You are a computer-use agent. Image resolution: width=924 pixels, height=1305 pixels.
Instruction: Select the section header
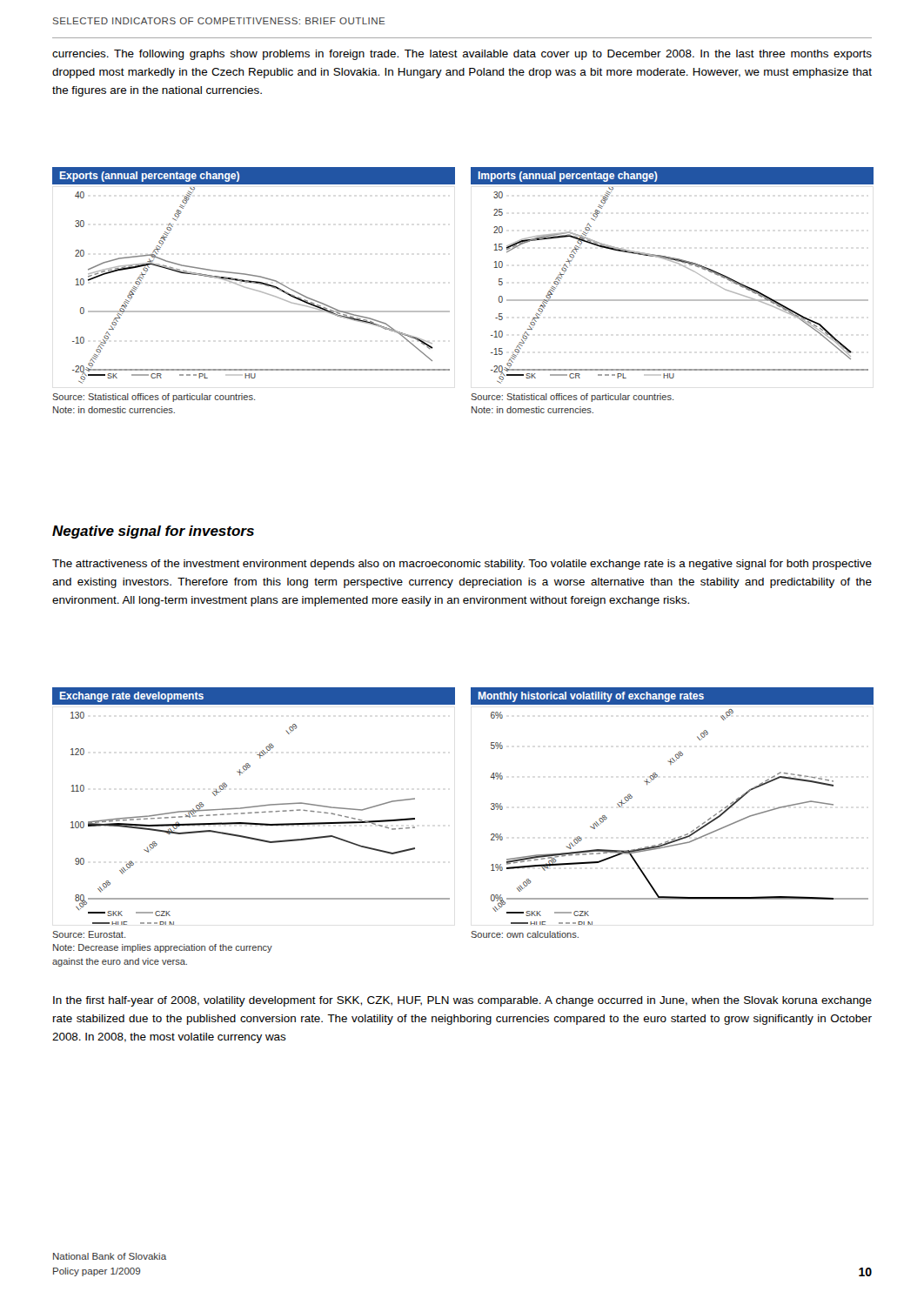153,531
